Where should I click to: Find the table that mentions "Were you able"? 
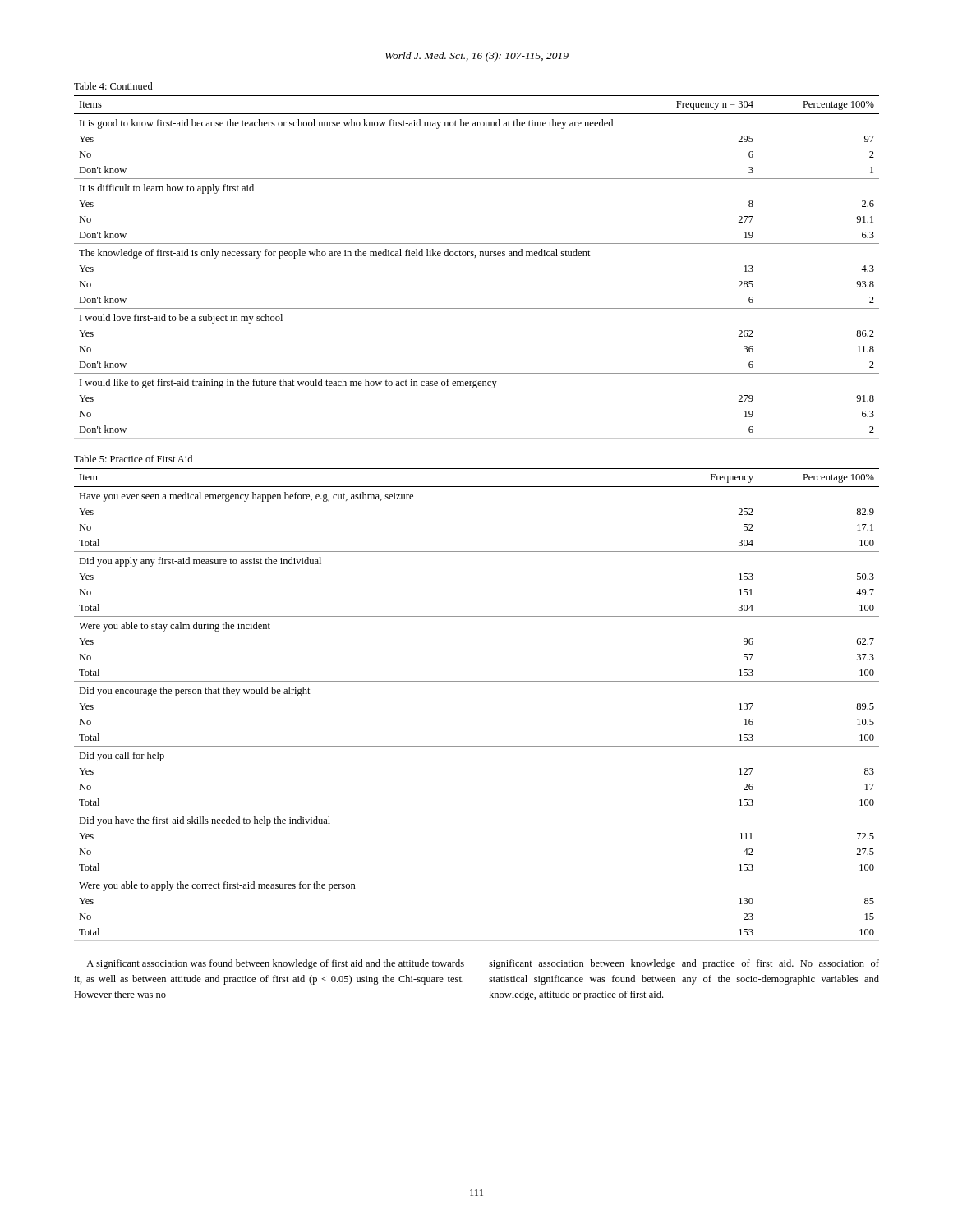(x=476, y=705)
